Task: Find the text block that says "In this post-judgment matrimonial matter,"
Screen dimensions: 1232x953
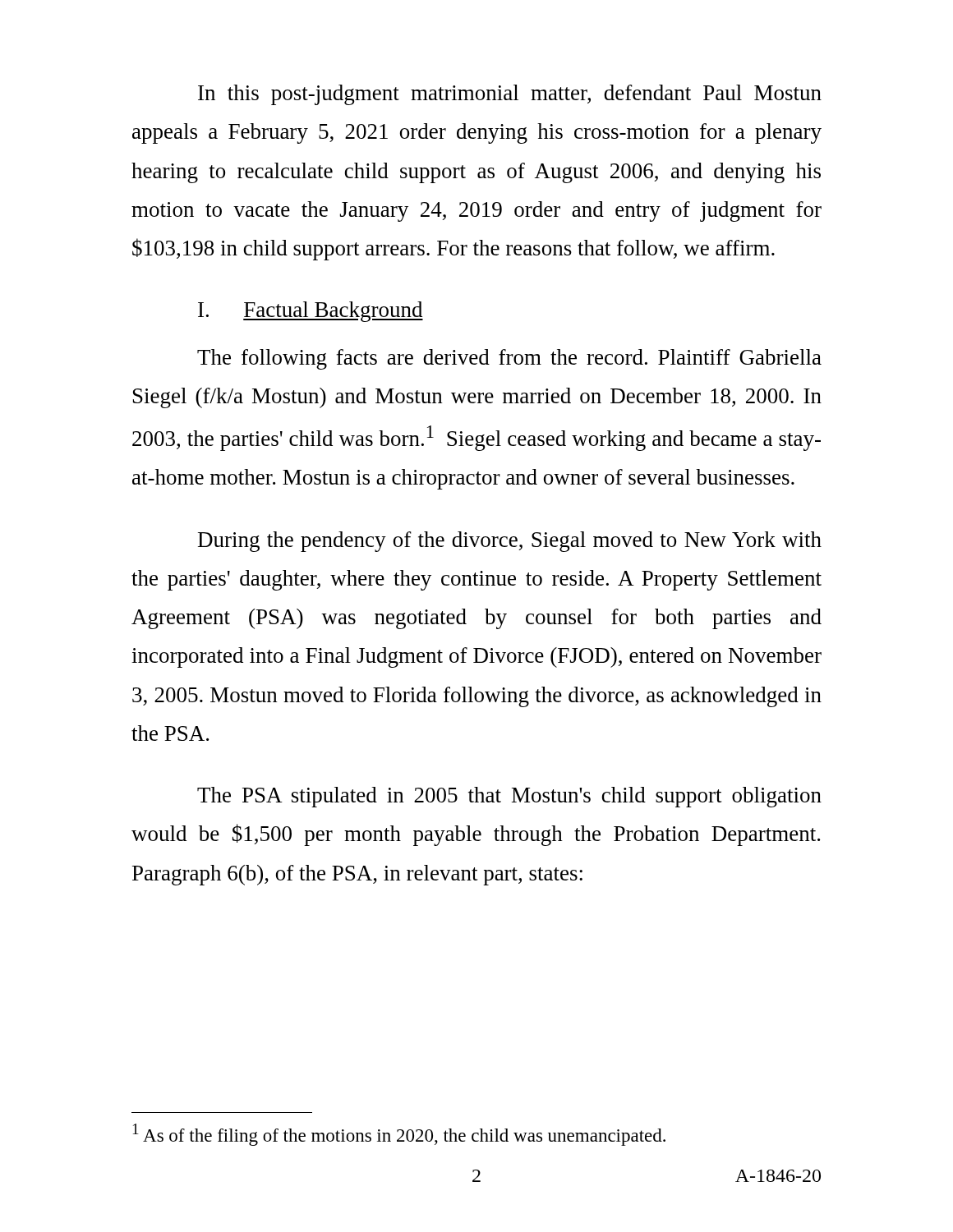Action: pyautogui.click(x=476, y=170)
